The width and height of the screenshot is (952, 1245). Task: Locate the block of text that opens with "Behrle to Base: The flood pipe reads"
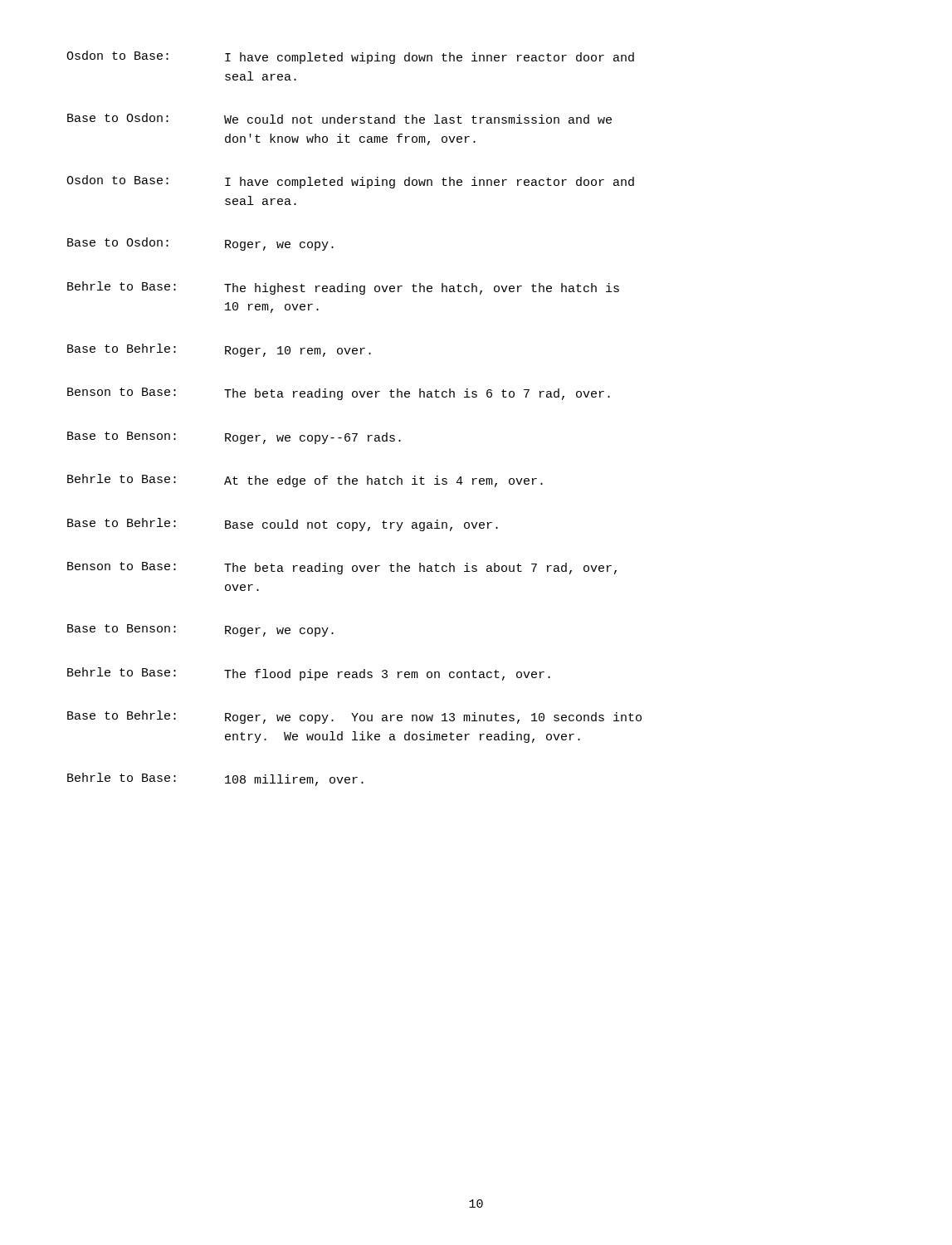[484, 675]
